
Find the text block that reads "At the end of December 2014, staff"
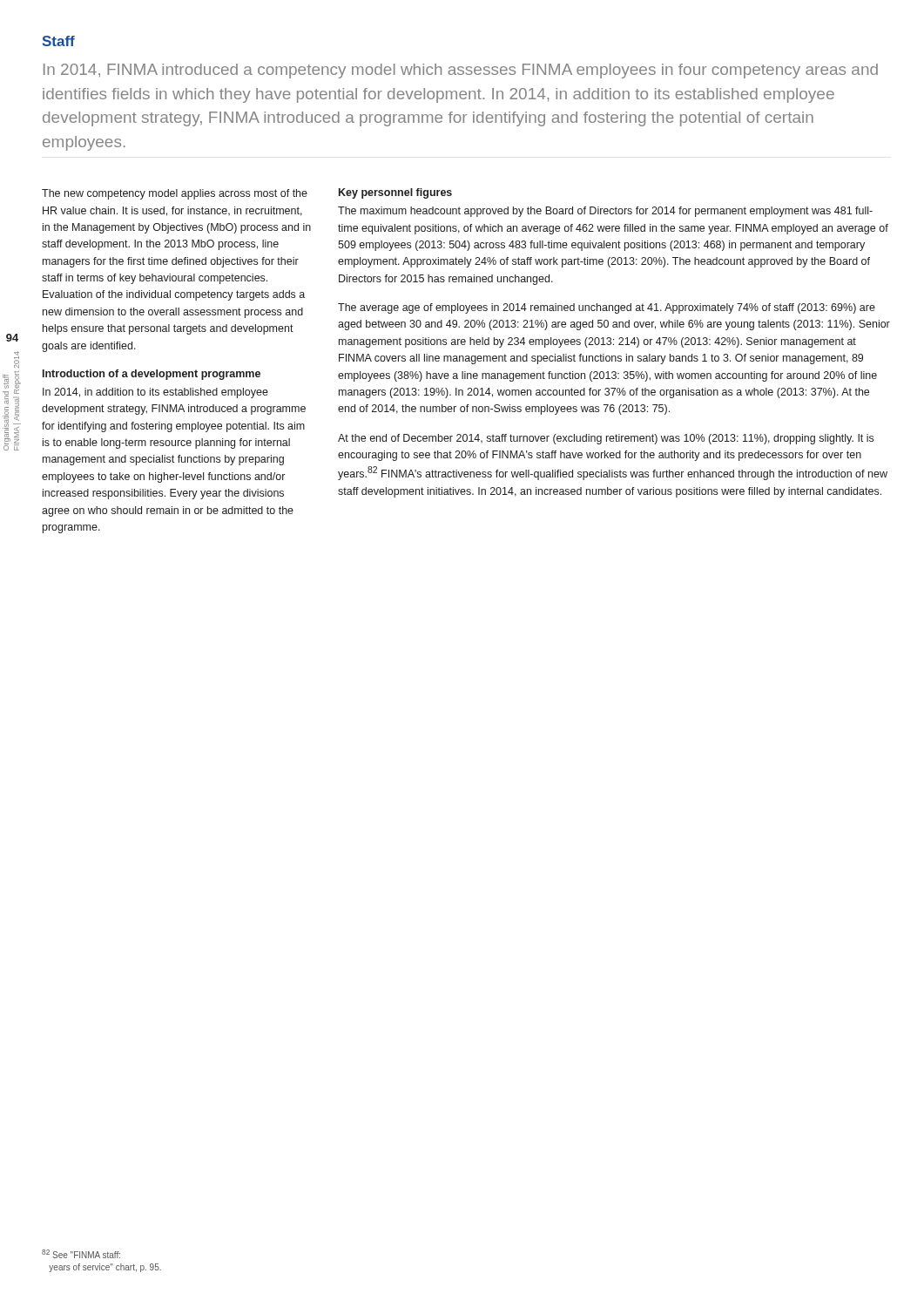pos(614,465)
